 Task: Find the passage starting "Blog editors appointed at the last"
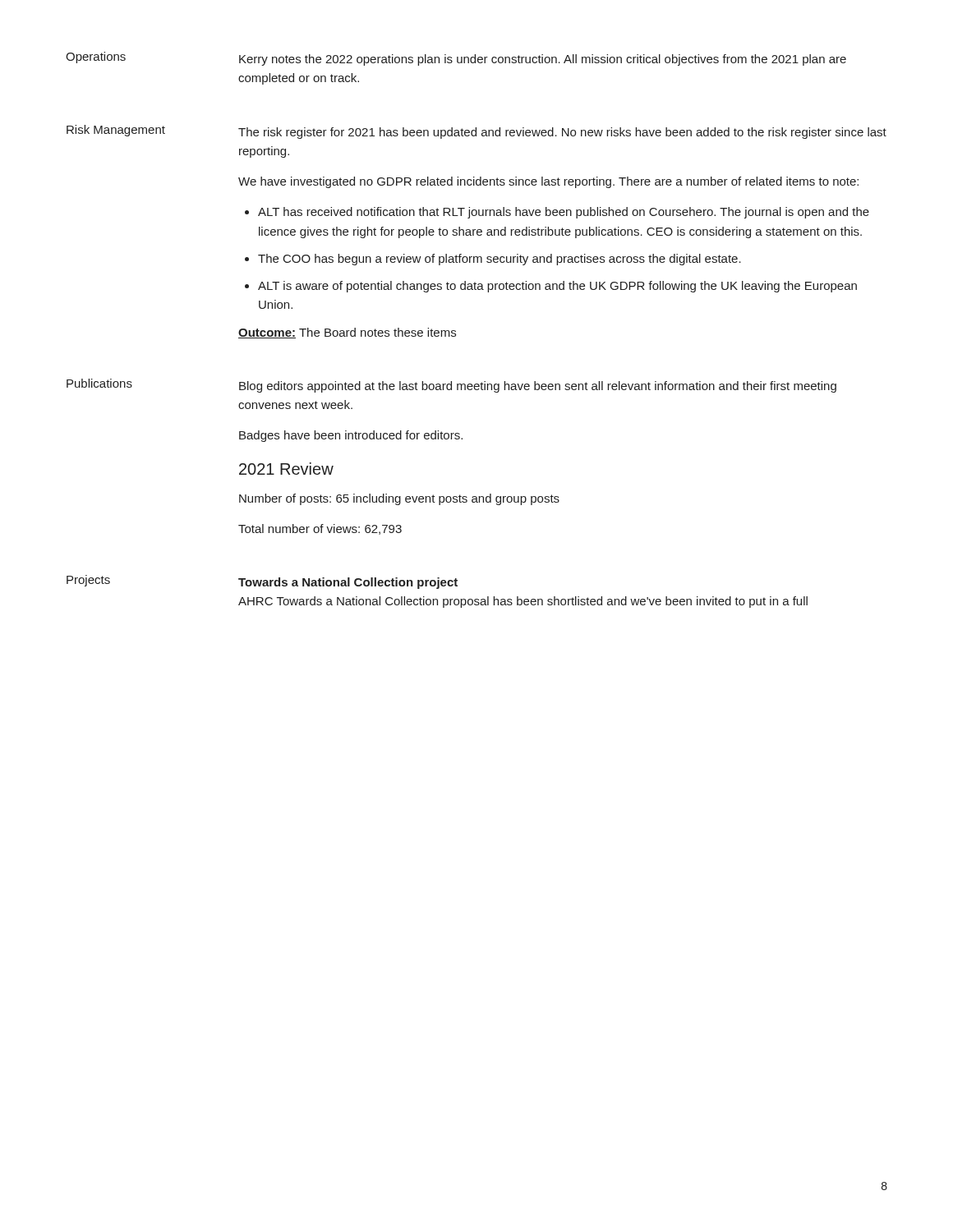coord(538,387)
